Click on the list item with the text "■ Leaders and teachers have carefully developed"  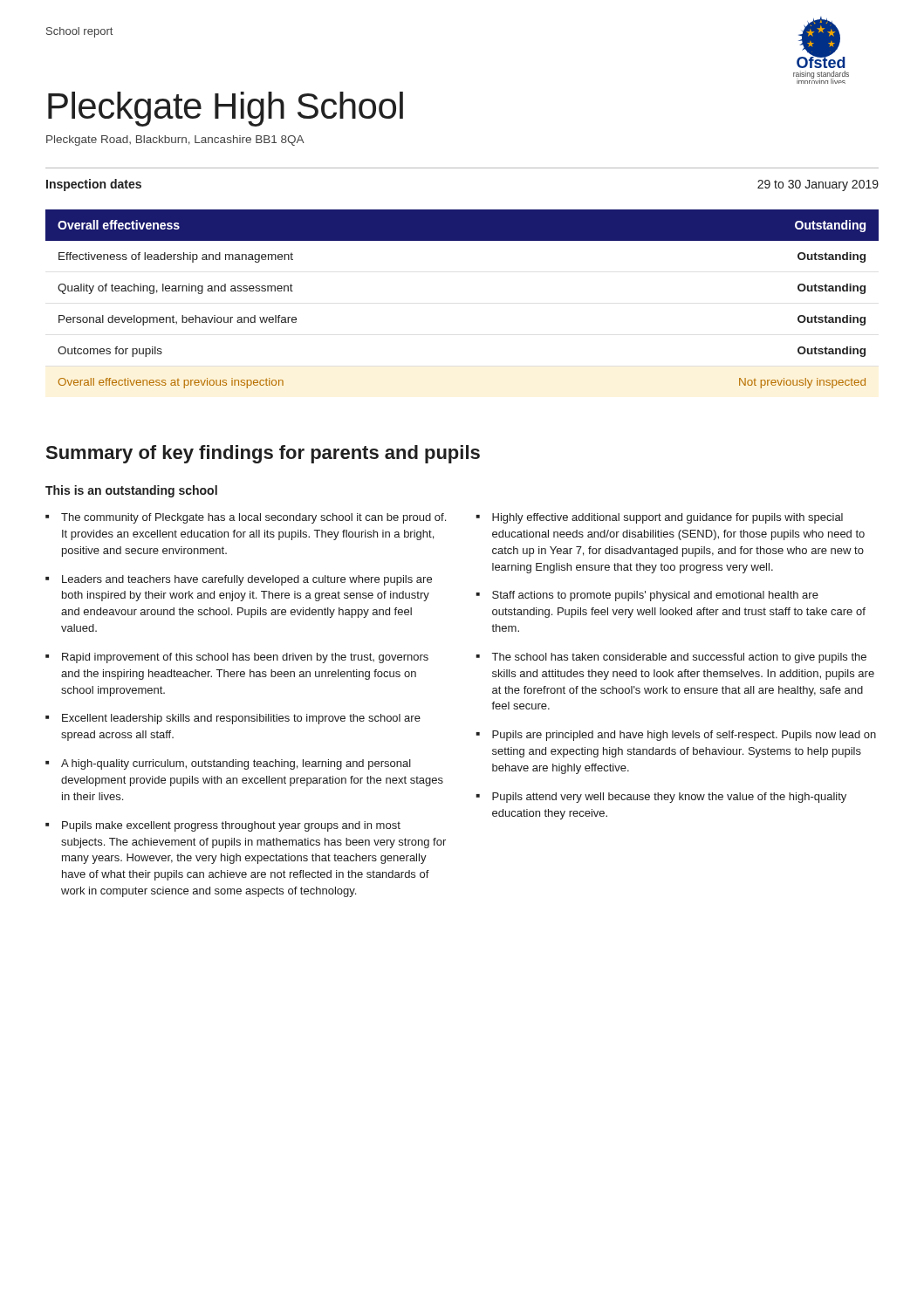click(239, 603)
